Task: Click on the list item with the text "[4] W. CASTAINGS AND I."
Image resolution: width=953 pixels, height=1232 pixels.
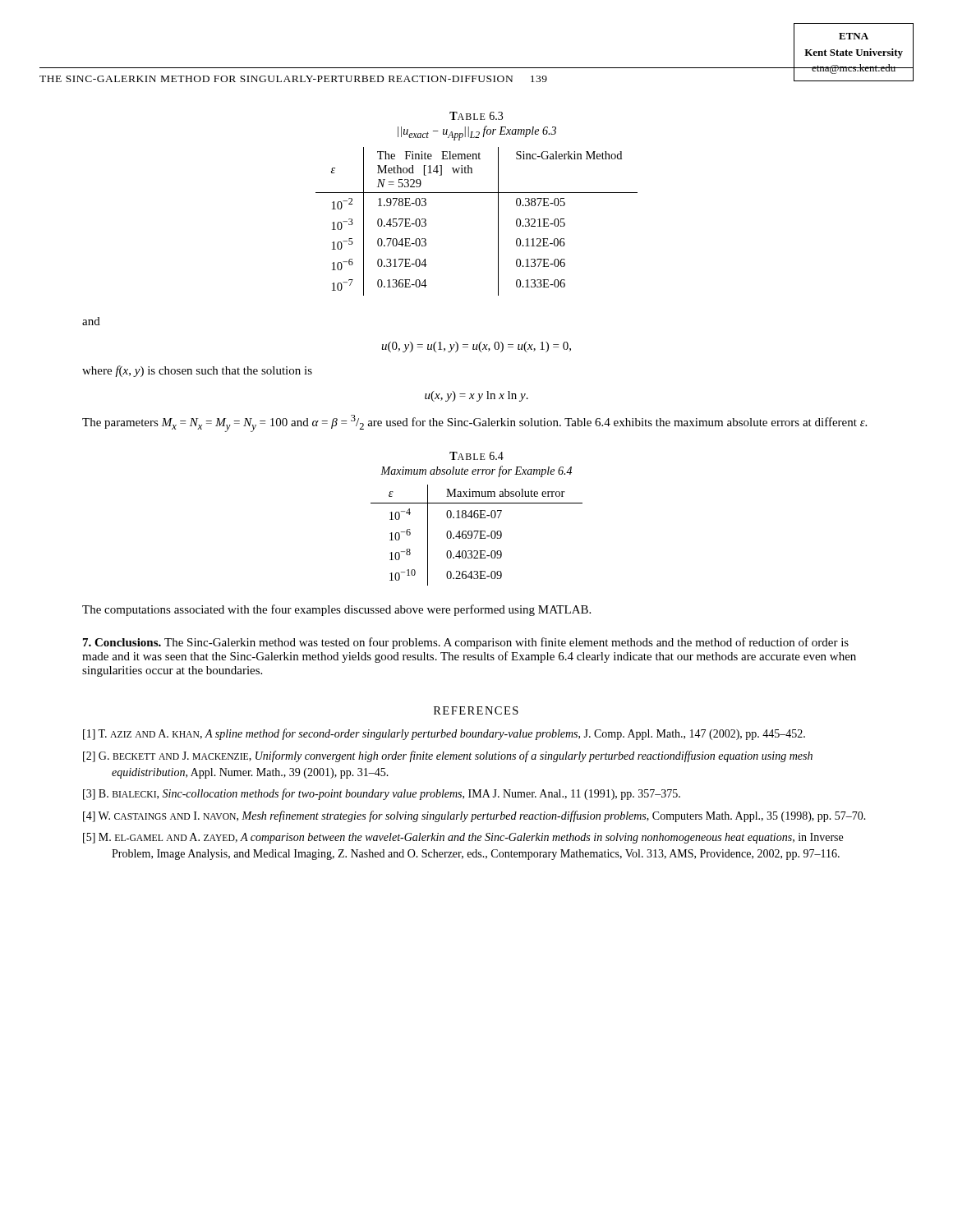Action: [x=474, y=816]
